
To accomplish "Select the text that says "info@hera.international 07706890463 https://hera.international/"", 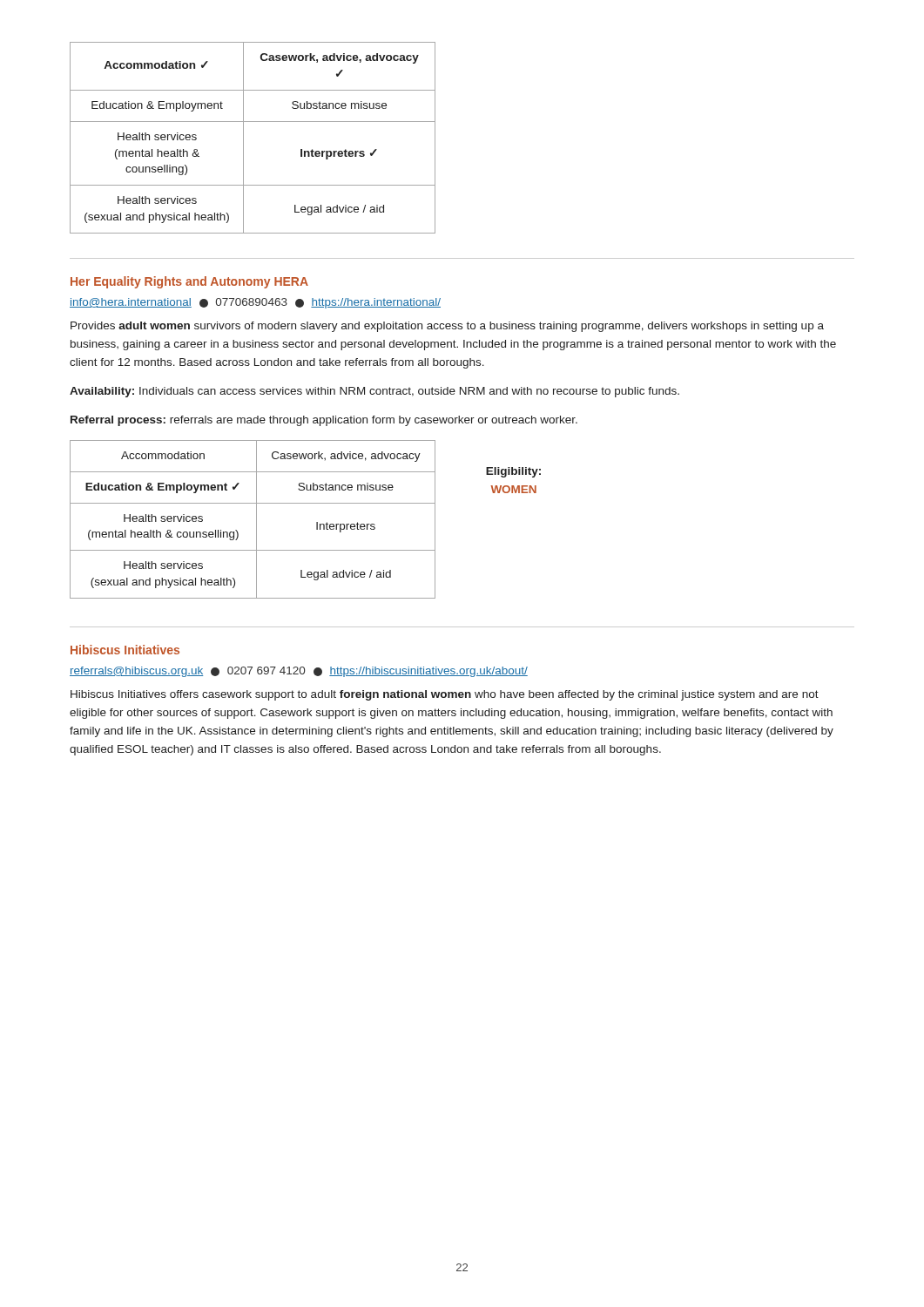I will 255,302.
